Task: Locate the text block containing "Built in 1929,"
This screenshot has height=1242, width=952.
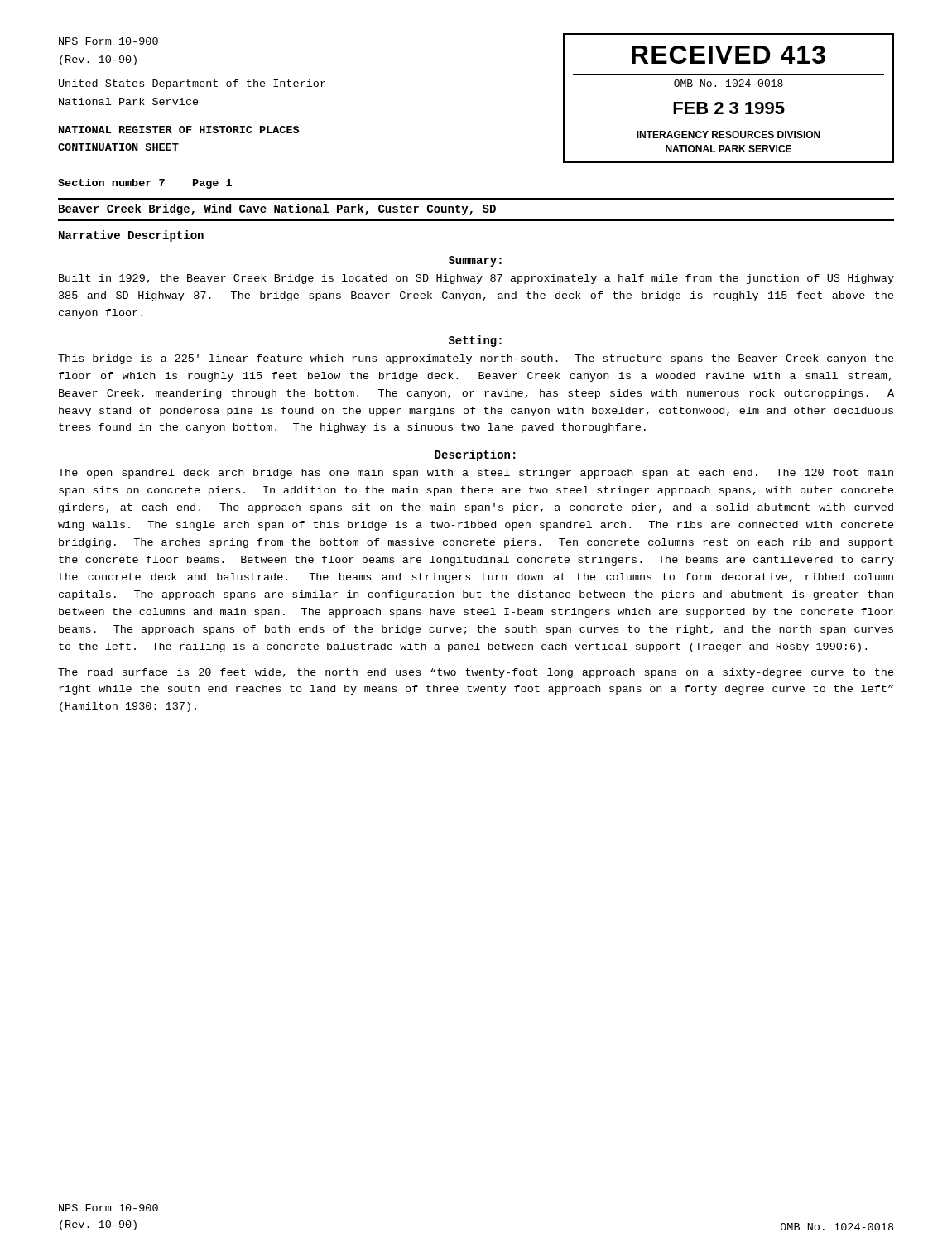Action: click(476, 296)
